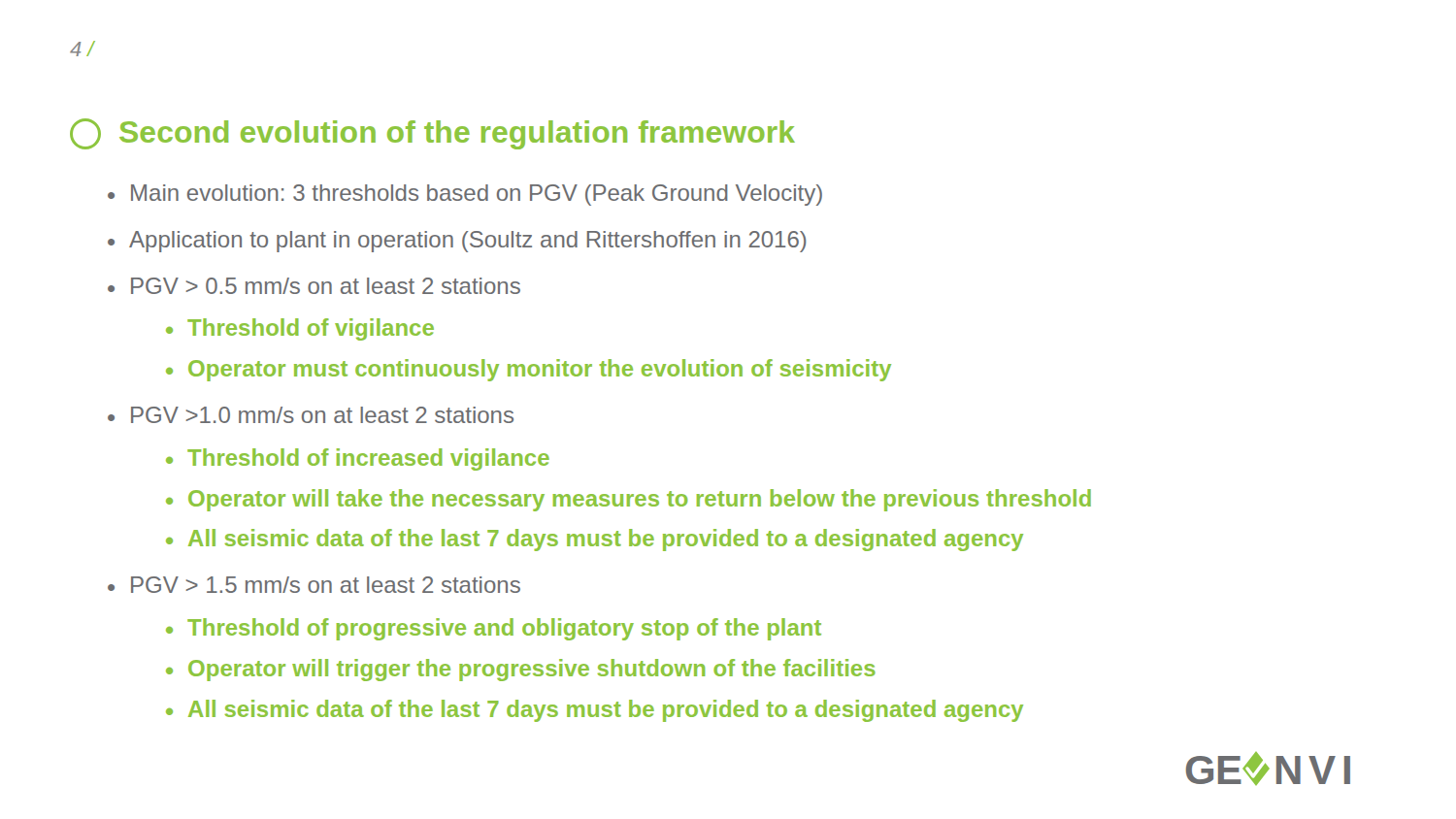
Task: Find the list item that says "• Threshold of progressive"
Action: coord(493,631)
